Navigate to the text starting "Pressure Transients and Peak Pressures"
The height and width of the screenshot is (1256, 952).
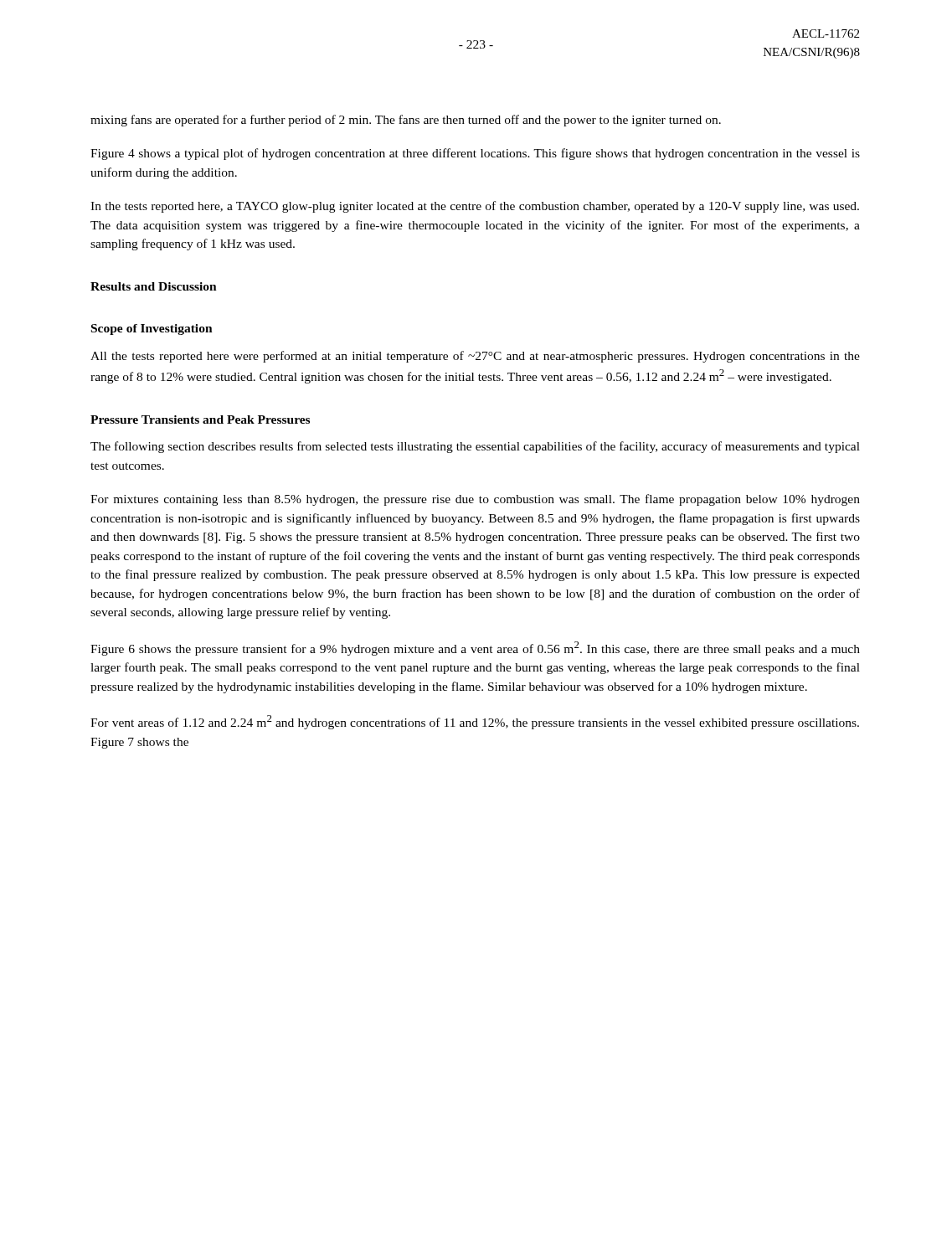point(200,419)
